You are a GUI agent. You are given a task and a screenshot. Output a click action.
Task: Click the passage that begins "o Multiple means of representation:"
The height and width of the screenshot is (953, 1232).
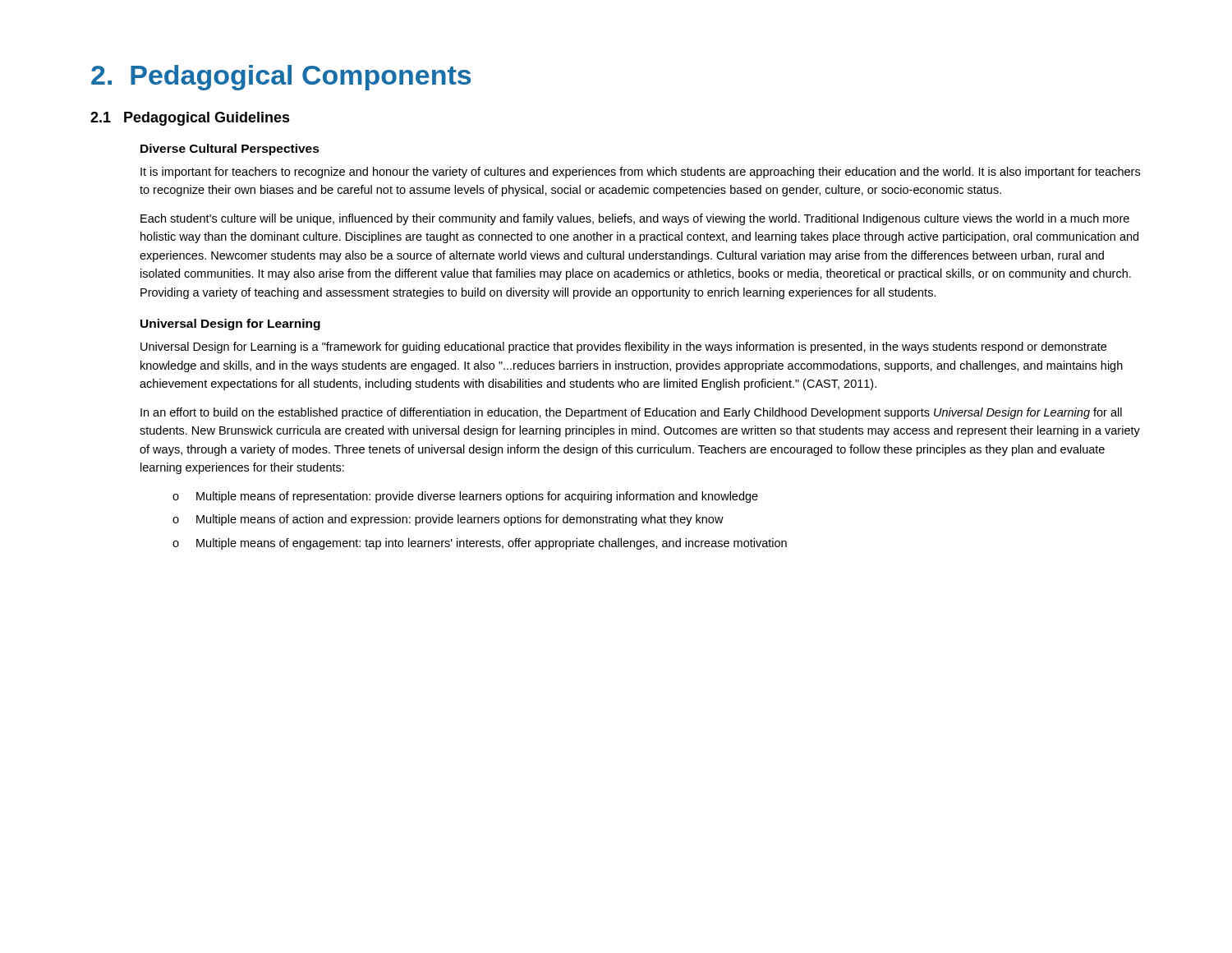pyautogui.click(x=465, y=496)
